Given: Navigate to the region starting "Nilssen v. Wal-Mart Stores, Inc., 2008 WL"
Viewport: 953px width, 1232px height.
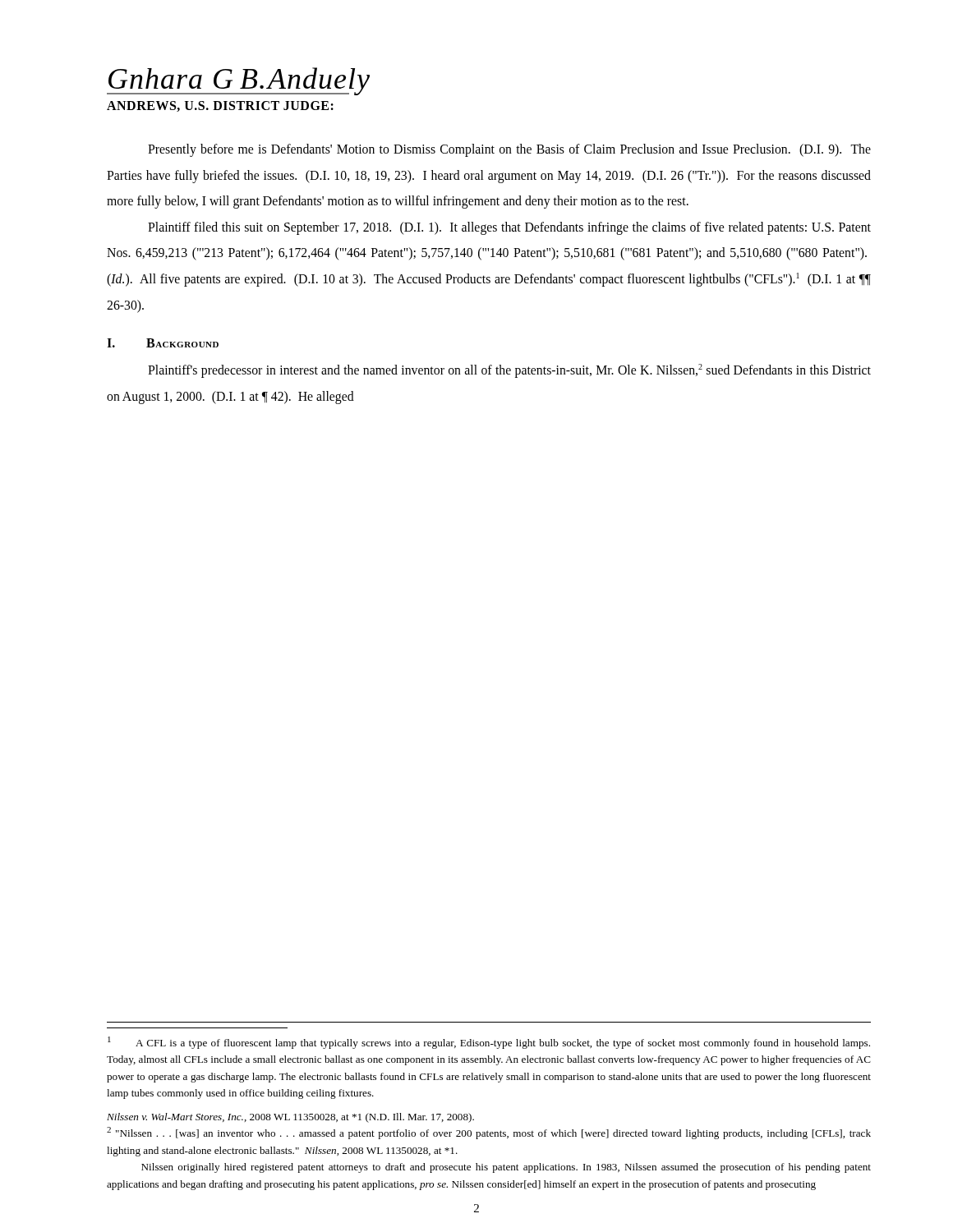Looking at the screenshot, I should point(290,1118).
